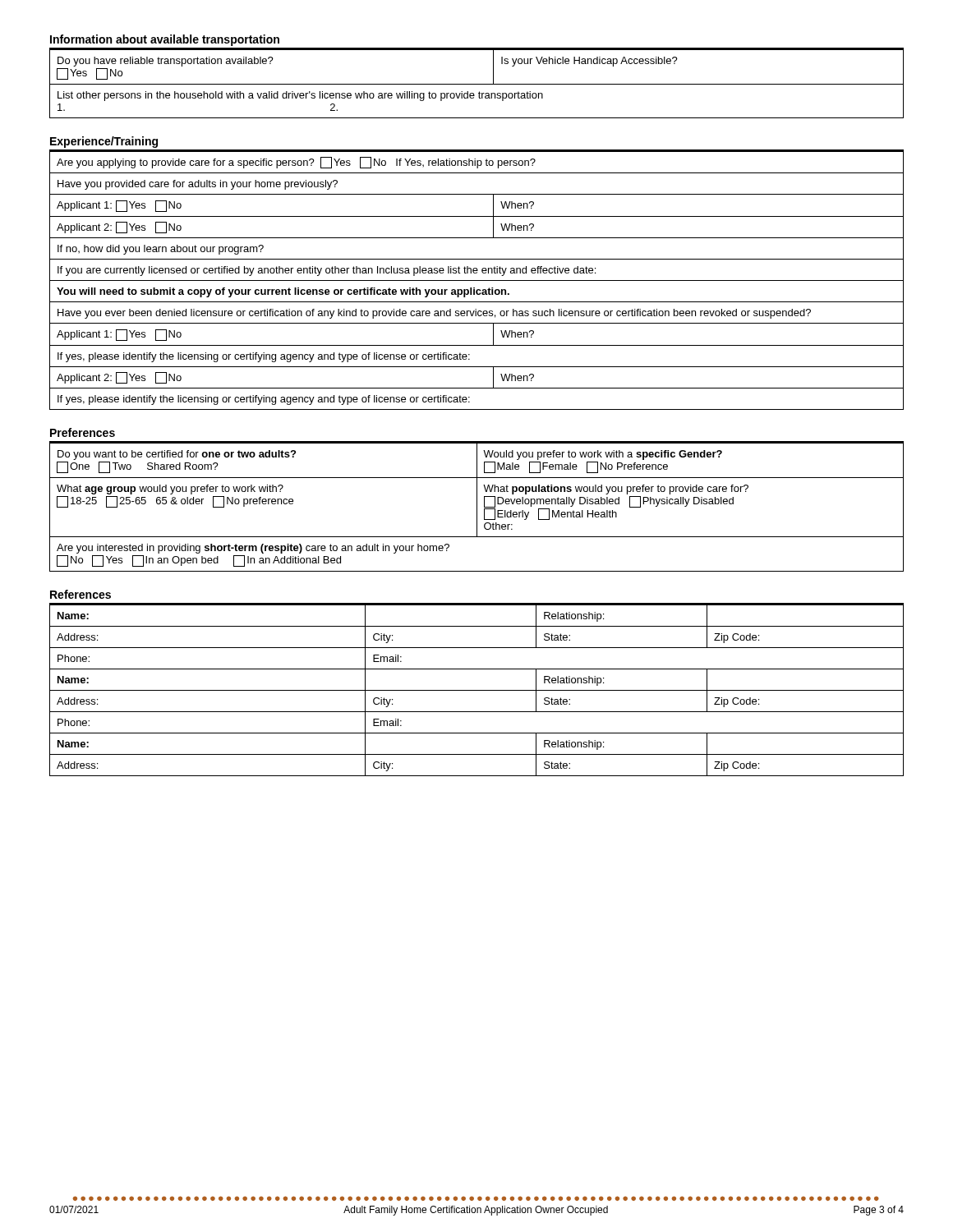
Task: Select the table that reads "Have you provided care for"
Action: pos(476,280)
